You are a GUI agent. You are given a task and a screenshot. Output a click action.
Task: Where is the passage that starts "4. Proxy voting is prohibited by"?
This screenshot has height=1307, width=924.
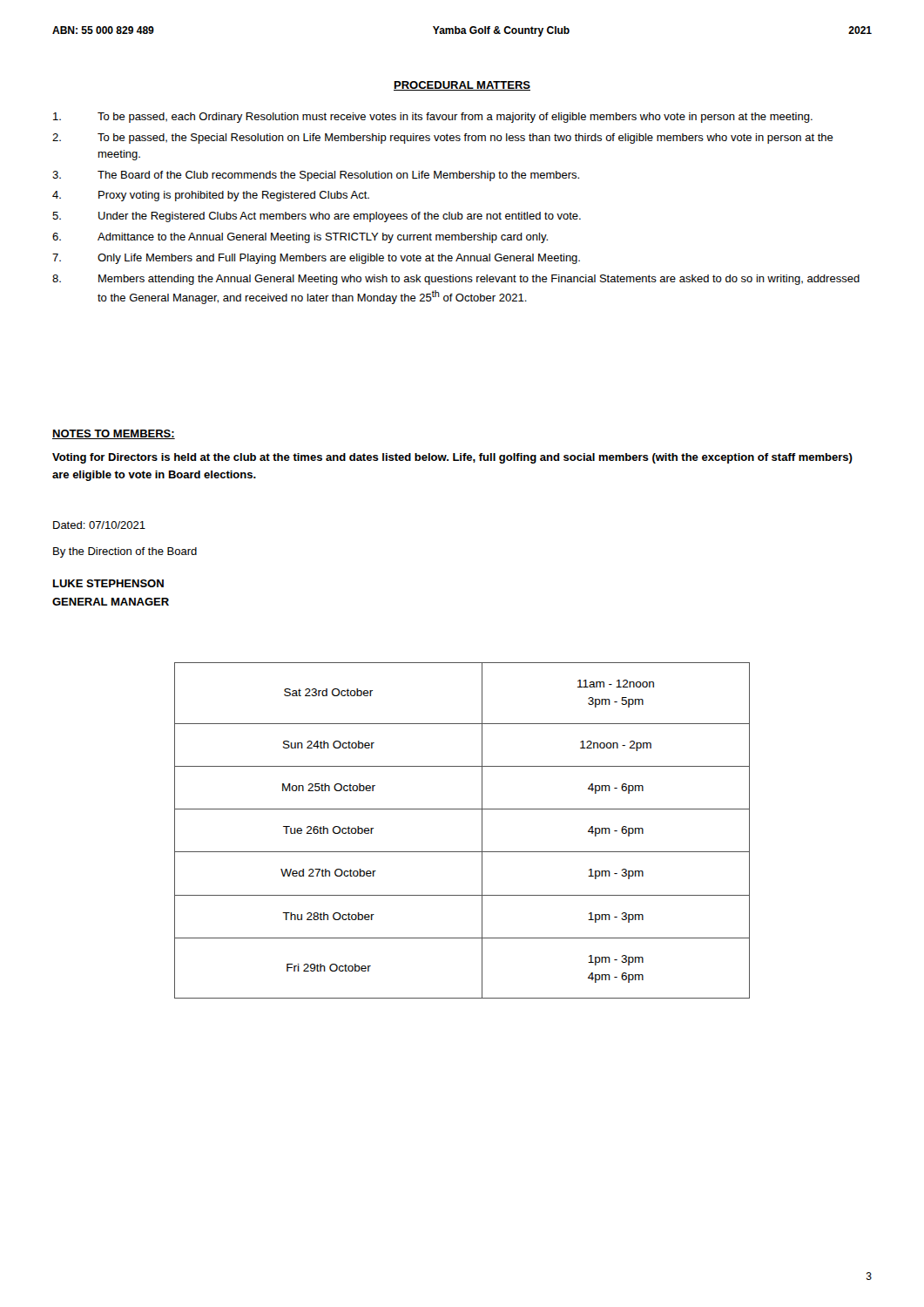pos(211,196)
